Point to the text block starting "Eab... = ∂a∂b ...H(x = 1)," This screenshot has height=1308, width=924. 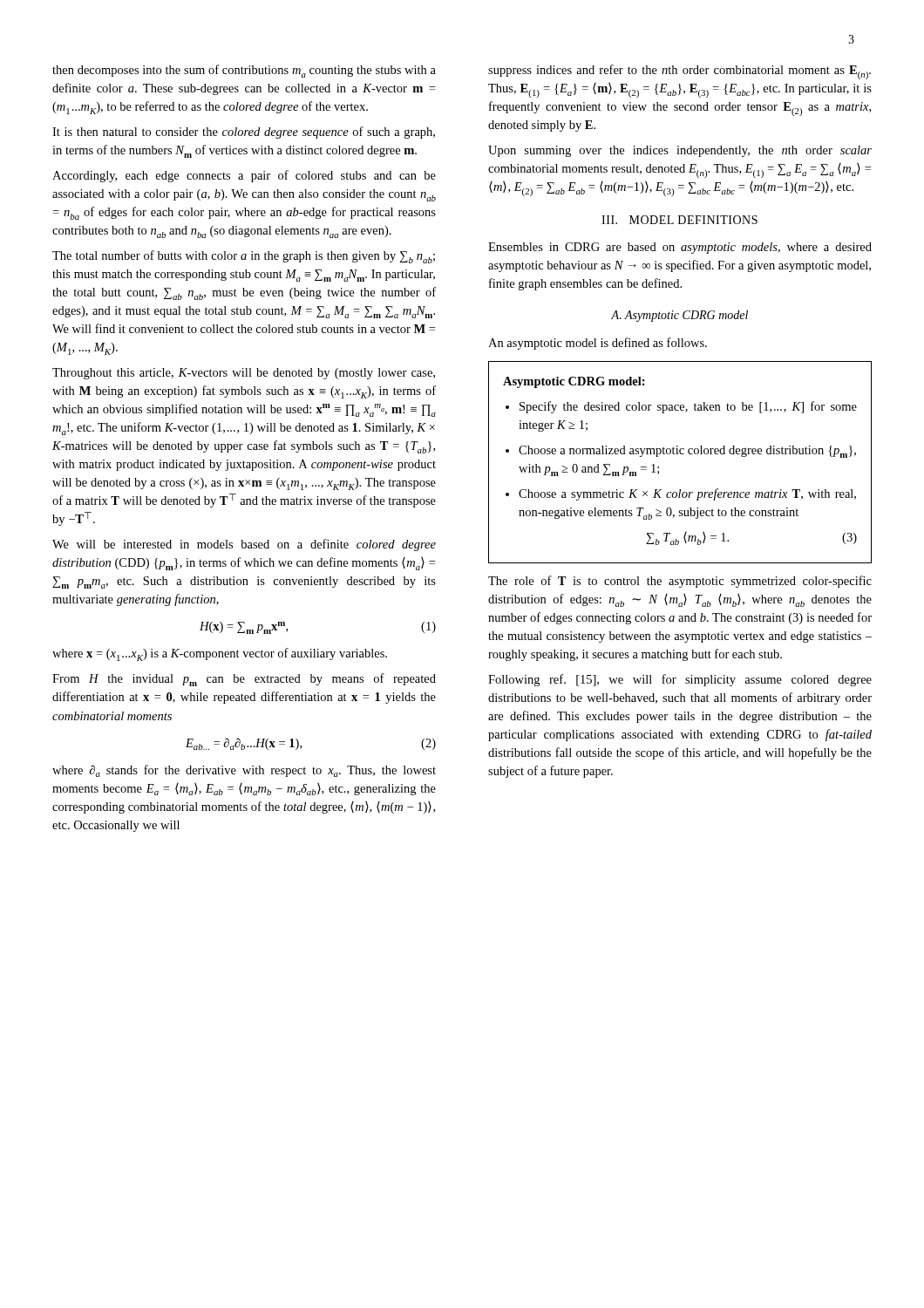(244, 743)
